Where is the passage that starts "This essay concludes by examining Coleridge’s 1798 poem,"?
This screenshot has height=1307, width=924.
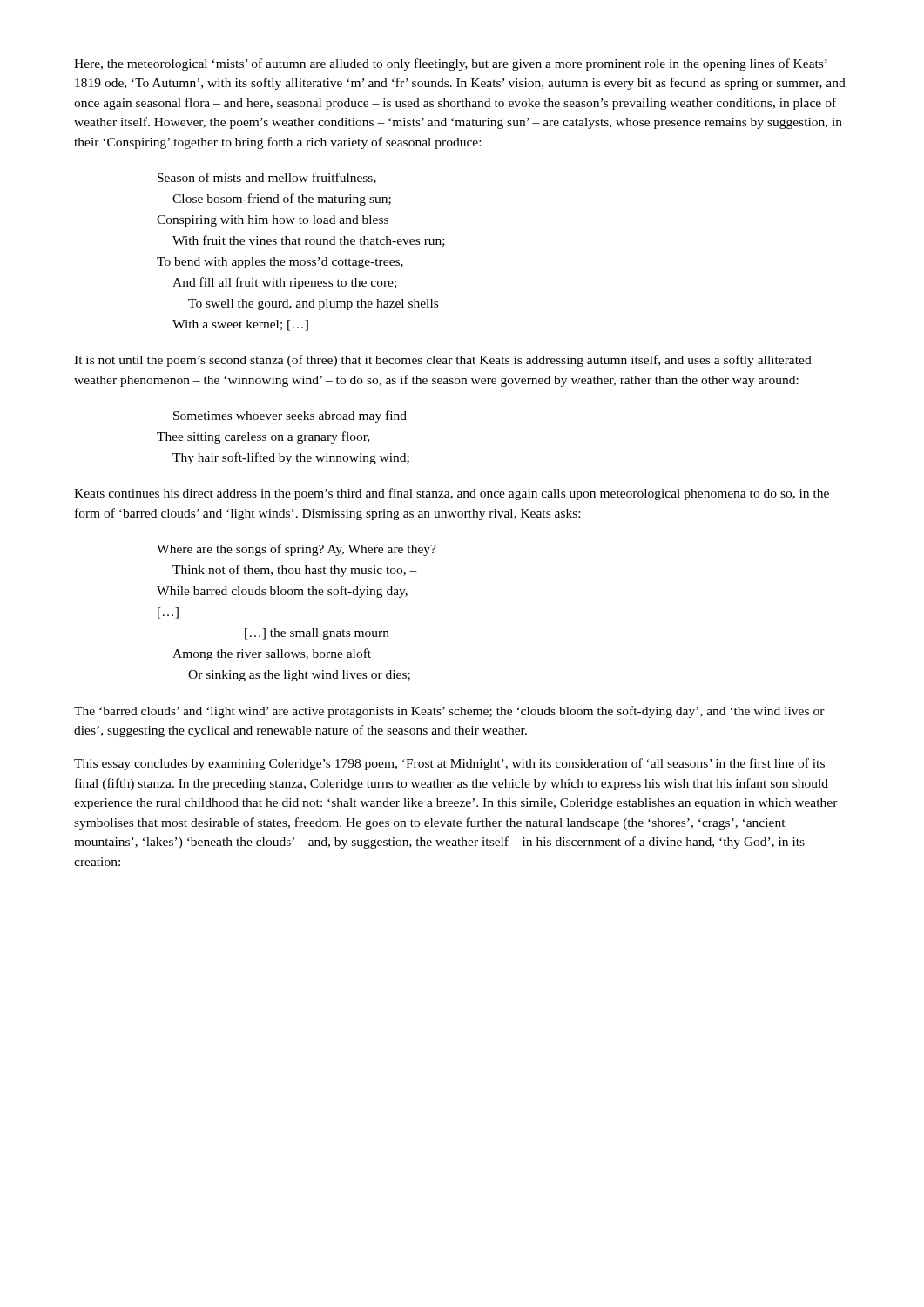point(456,812)
